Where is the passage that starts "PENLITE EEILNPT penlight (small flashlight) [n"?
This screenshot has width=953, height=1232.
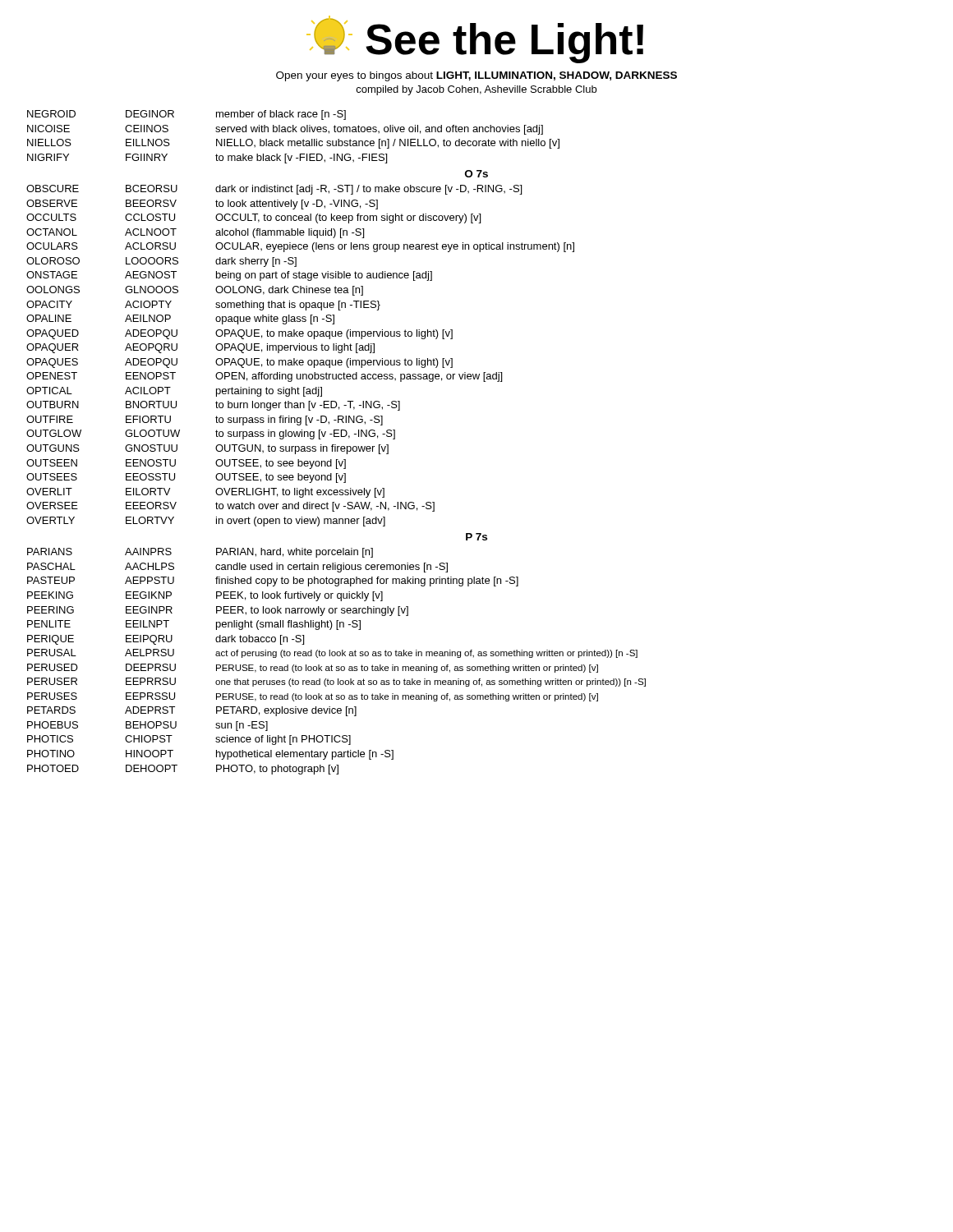(50, 625)
